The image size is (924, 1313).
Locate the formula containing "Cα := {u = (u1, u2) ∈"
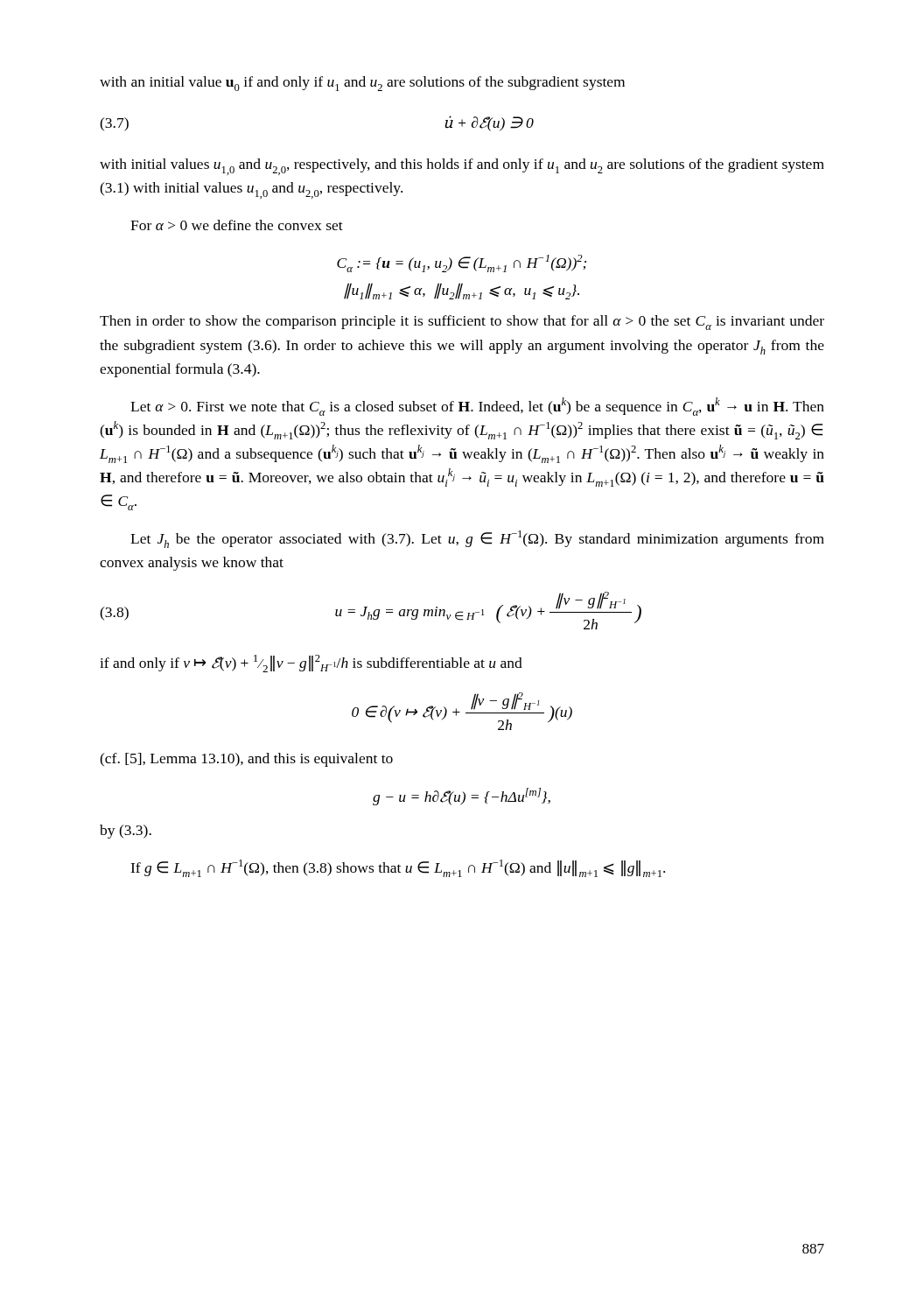(462, 276)
